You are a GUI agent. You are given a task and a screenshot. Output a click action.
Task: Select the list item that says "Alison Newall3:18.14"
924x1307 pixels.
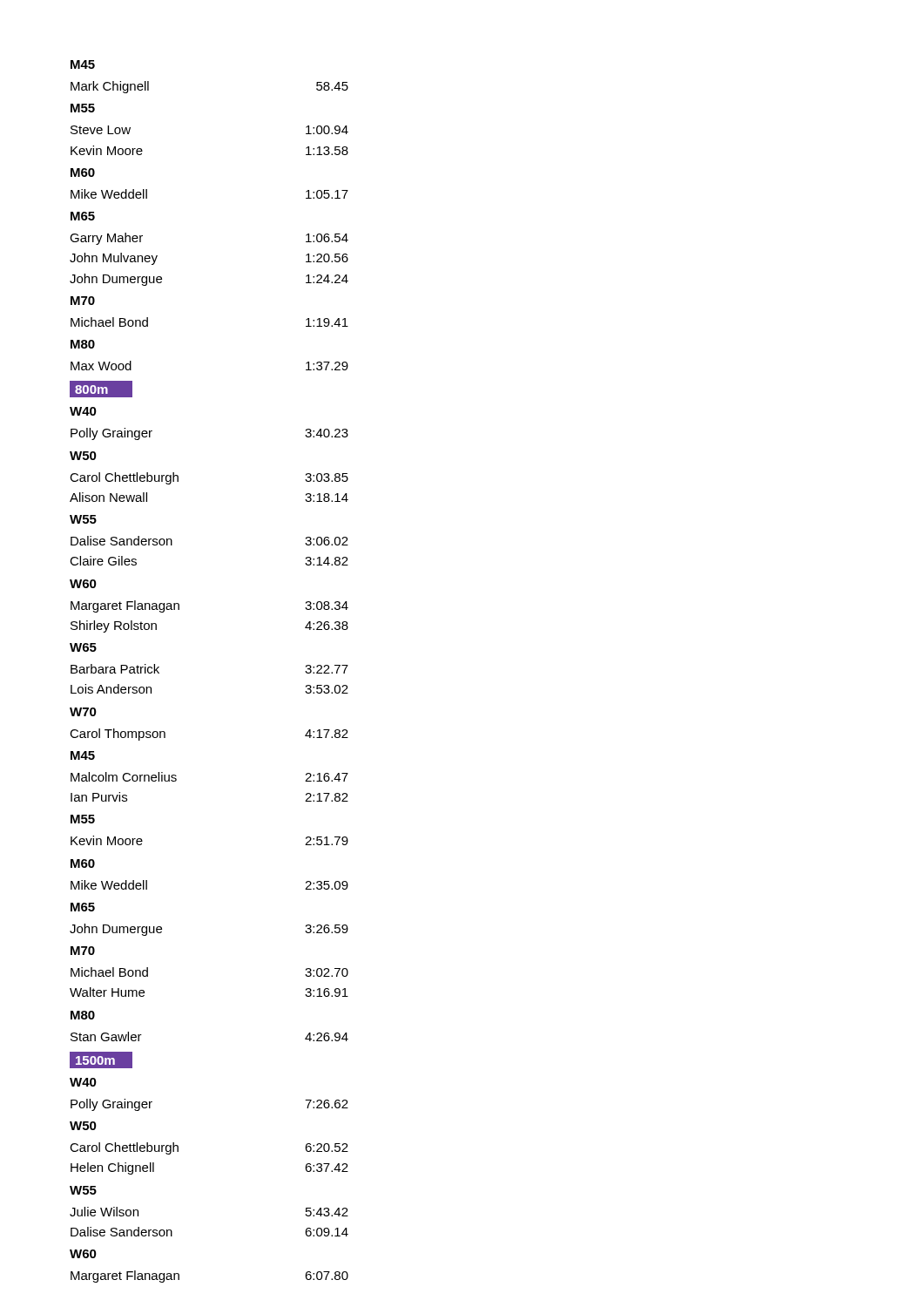[114, 497]
